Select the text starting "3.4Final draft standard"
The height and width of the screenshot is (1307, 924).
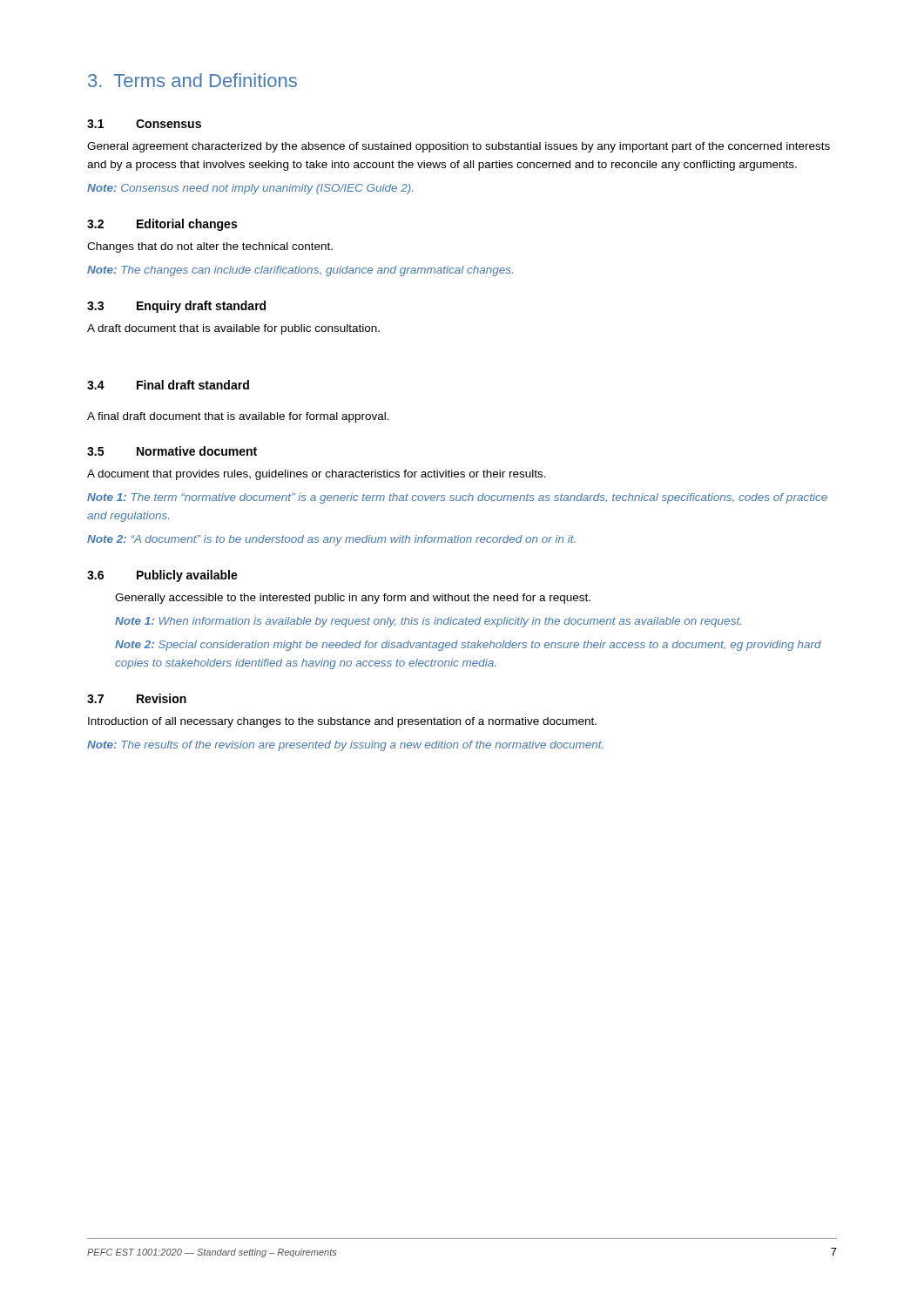coord(168,385)
